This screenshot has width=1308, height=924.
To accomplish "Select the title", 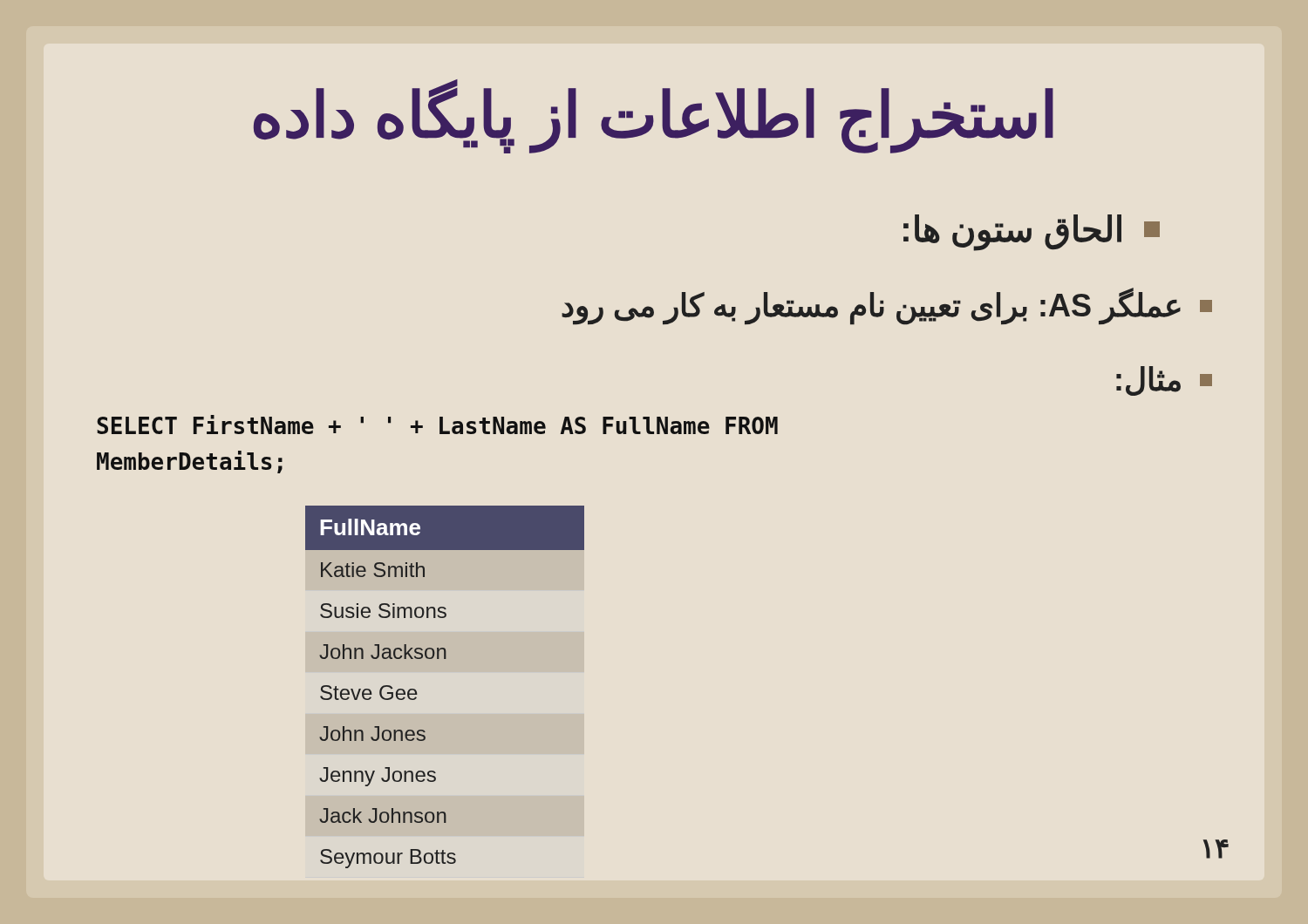I will [654, 115].
